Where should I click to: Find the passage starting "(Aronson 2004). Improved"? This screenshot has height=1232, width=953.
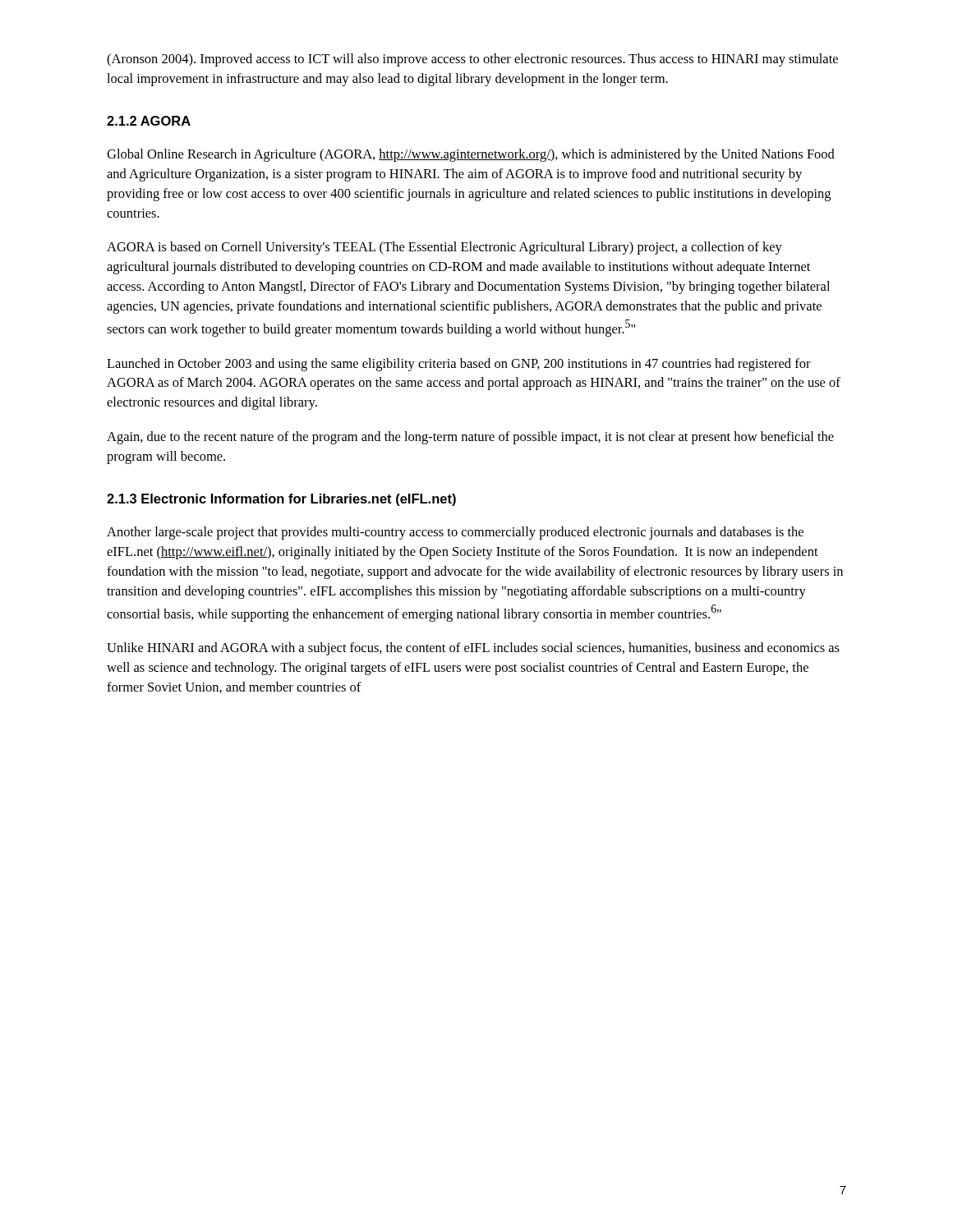point(473,68)
